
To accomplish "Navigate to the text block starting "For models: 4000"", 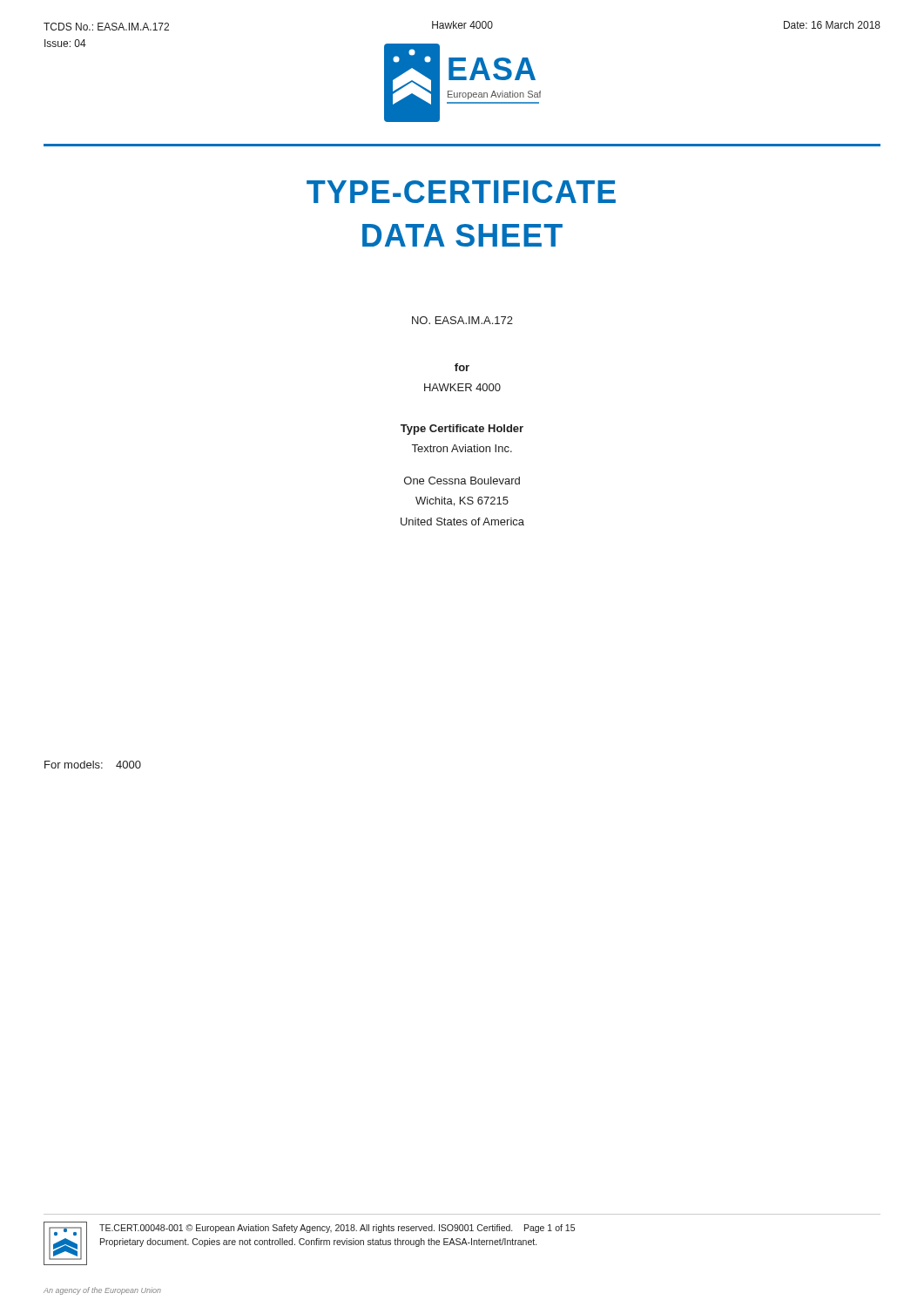I will coord(92,765).
